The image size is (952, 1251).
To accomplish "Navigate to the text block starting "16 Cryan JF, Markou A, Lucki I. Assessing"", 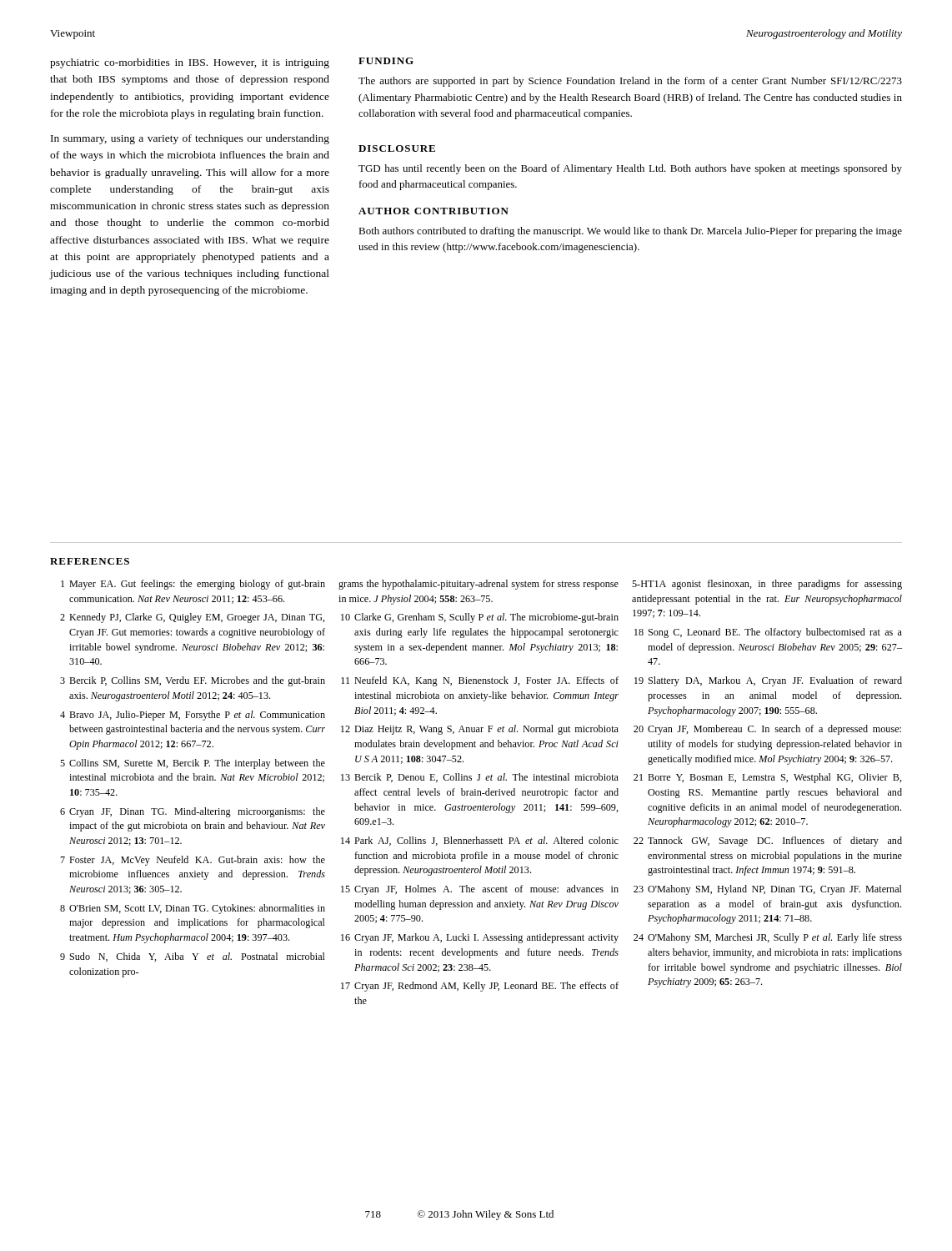I will [x=477, y=953].
